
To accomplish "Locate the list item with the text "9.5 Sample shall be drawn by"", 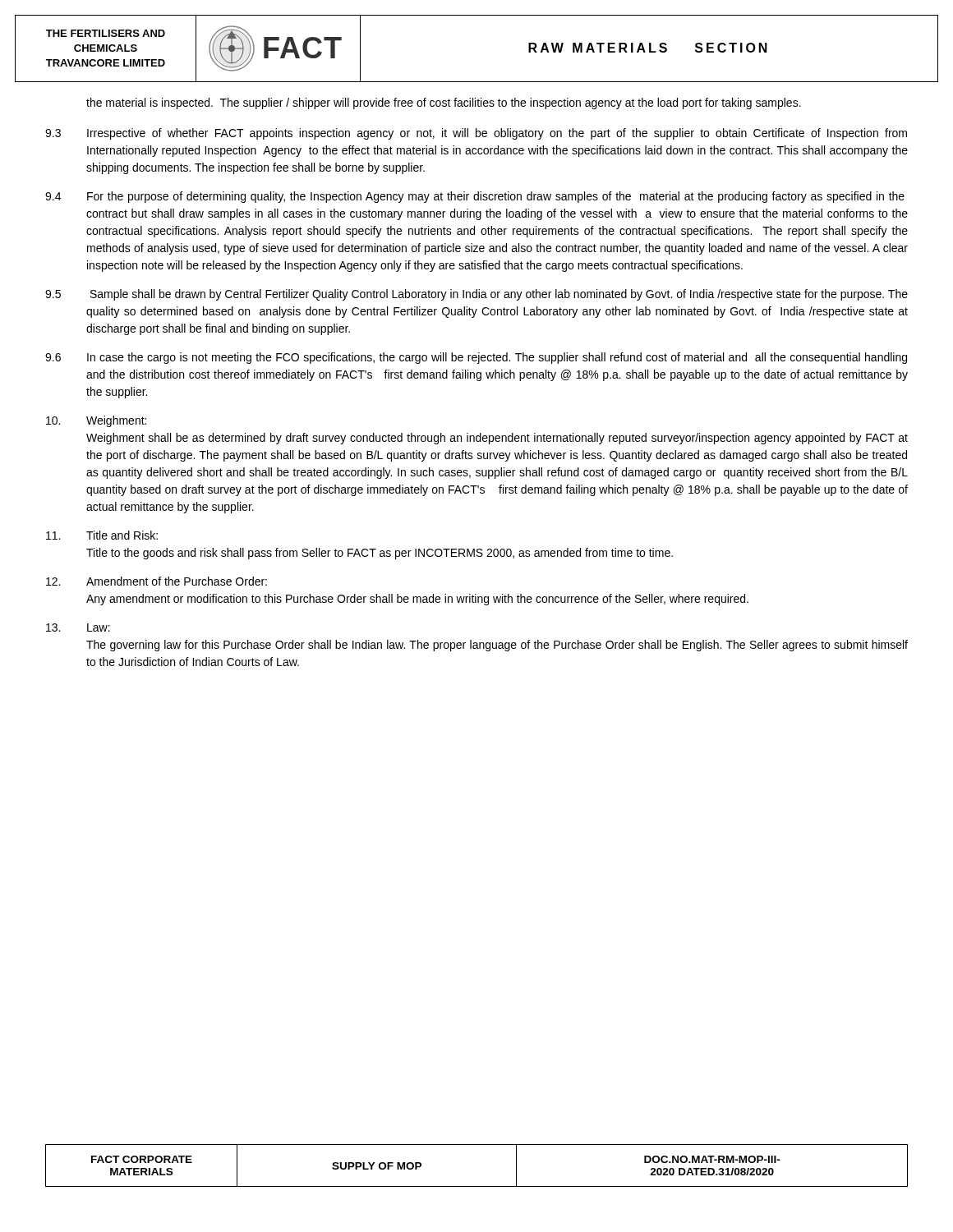I will [x=476, y=312].
